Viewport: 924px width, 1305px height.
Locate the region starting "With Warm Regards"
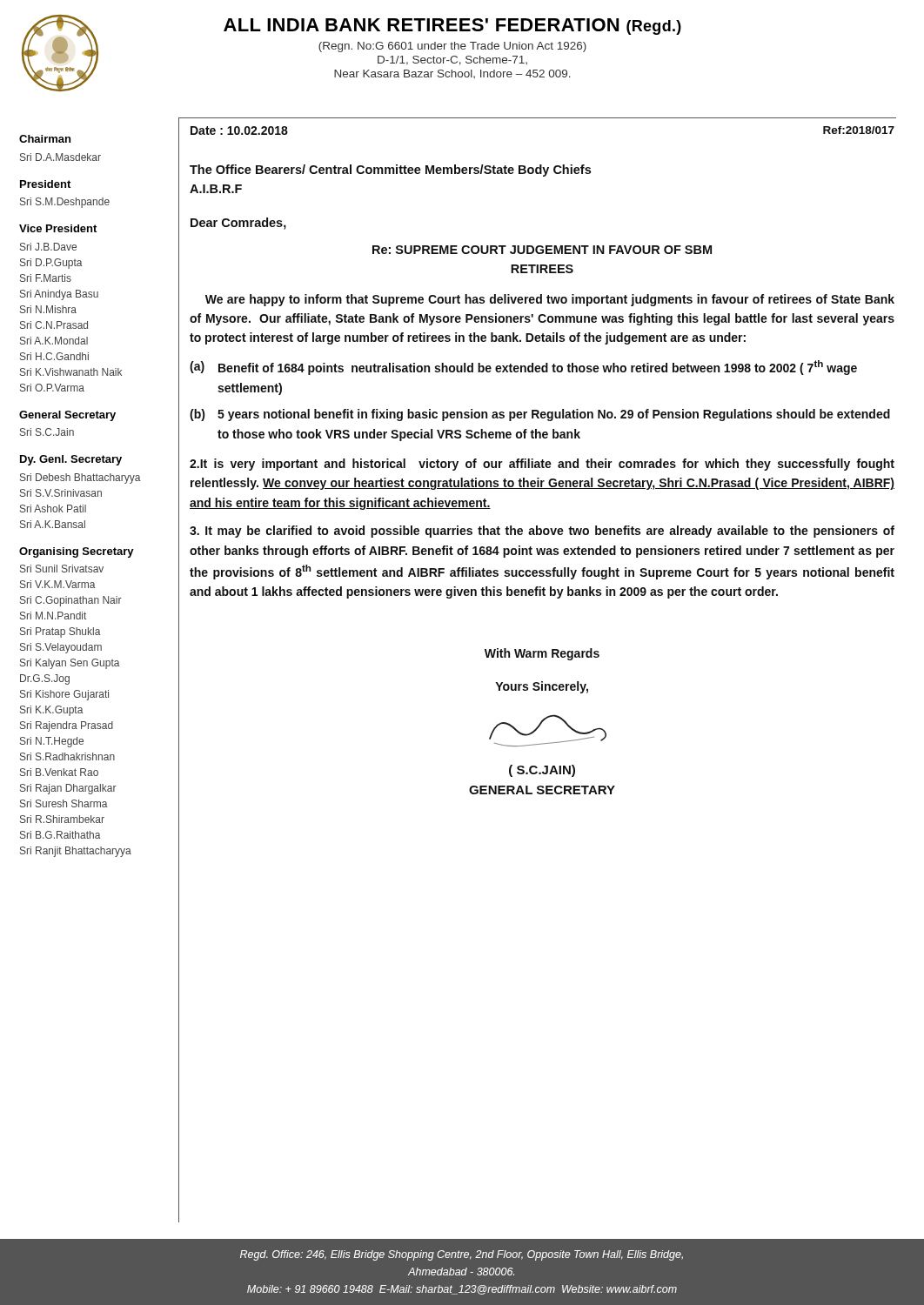(x=542, y=654)
